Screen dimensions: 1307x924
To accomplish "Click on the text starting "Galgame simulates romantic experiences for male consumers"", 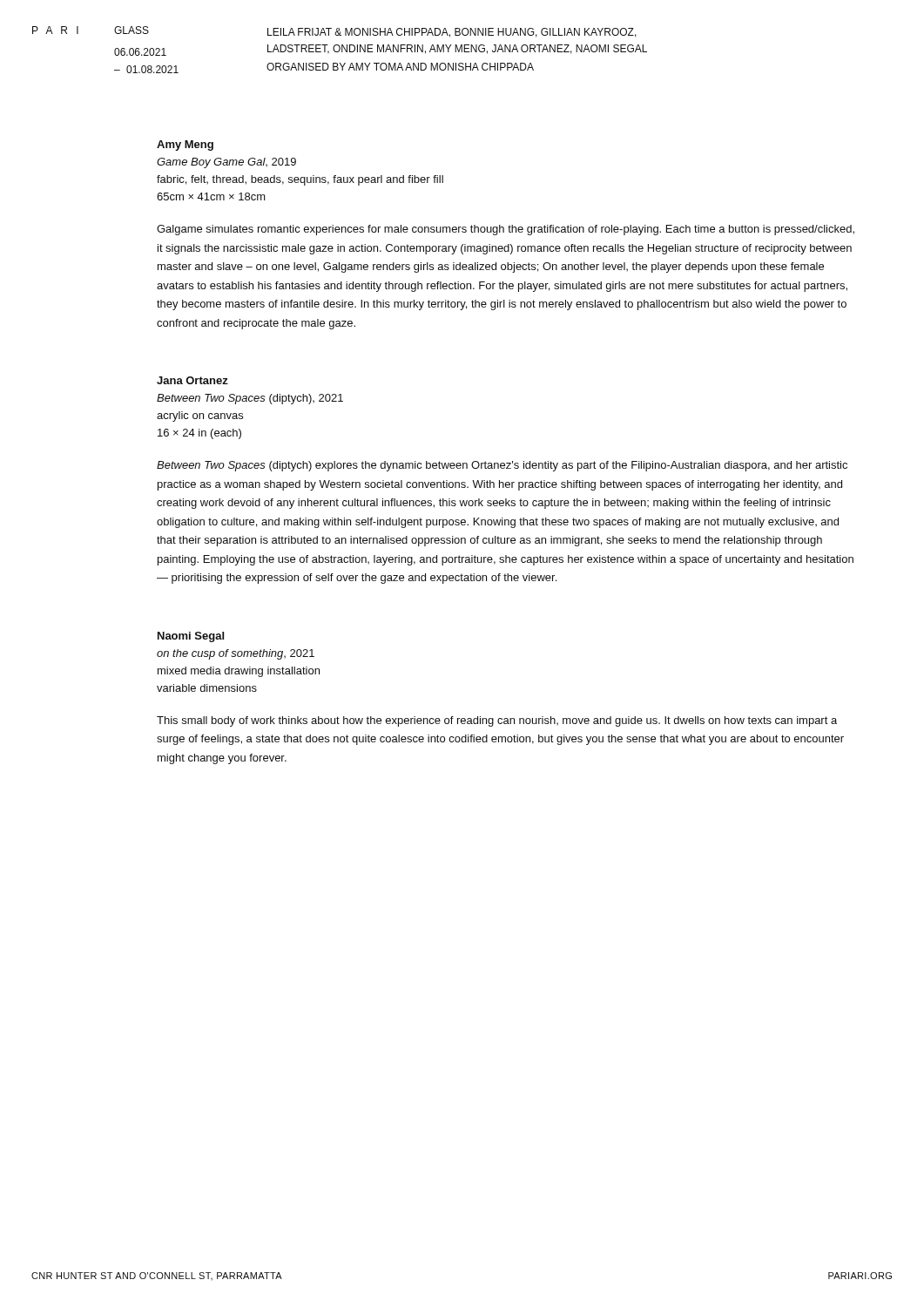I will coord(506,276).
